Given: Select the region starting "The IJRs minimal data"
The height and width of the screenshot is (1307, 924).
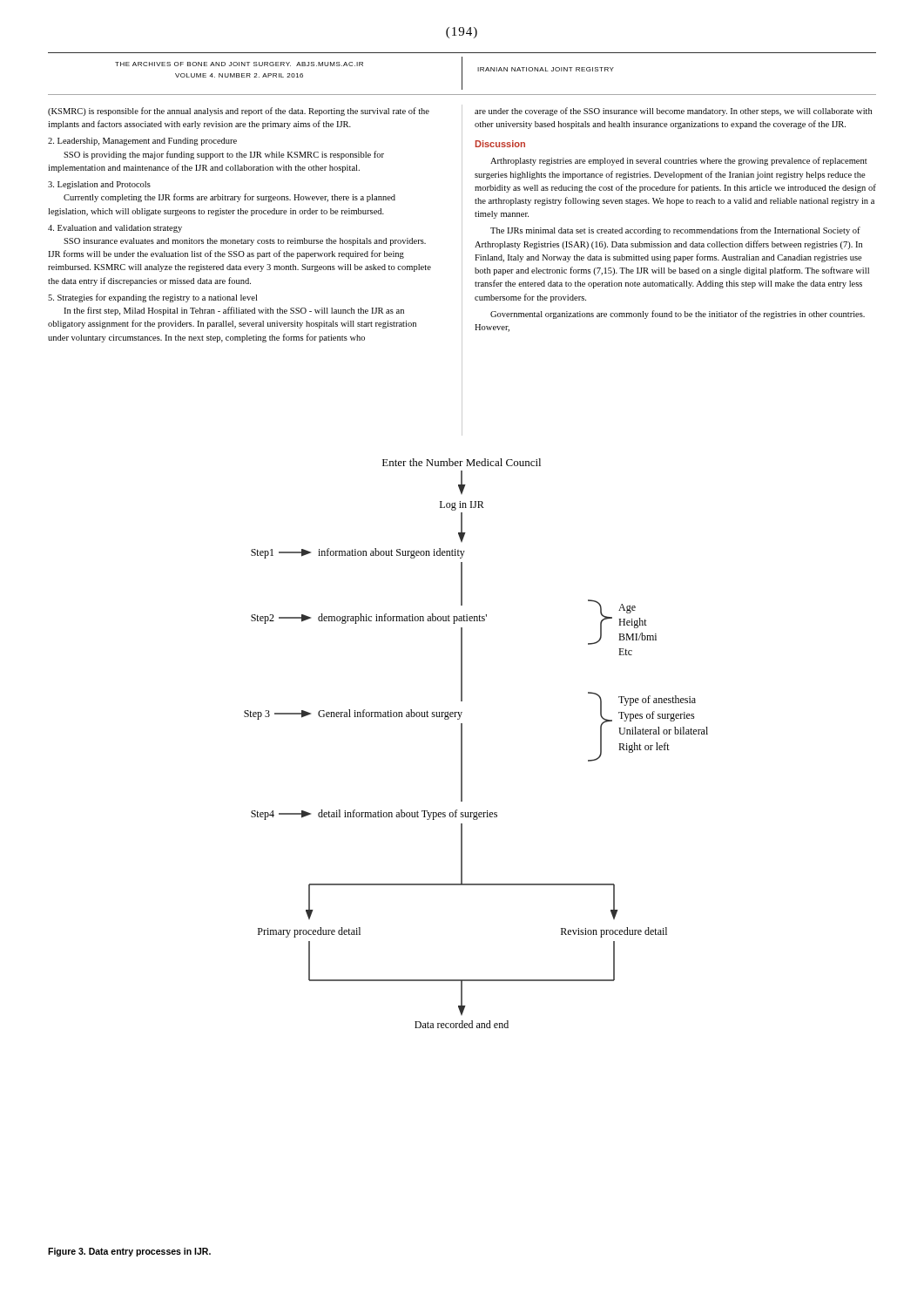Looking at the screenshot, I should coord(675,264).
